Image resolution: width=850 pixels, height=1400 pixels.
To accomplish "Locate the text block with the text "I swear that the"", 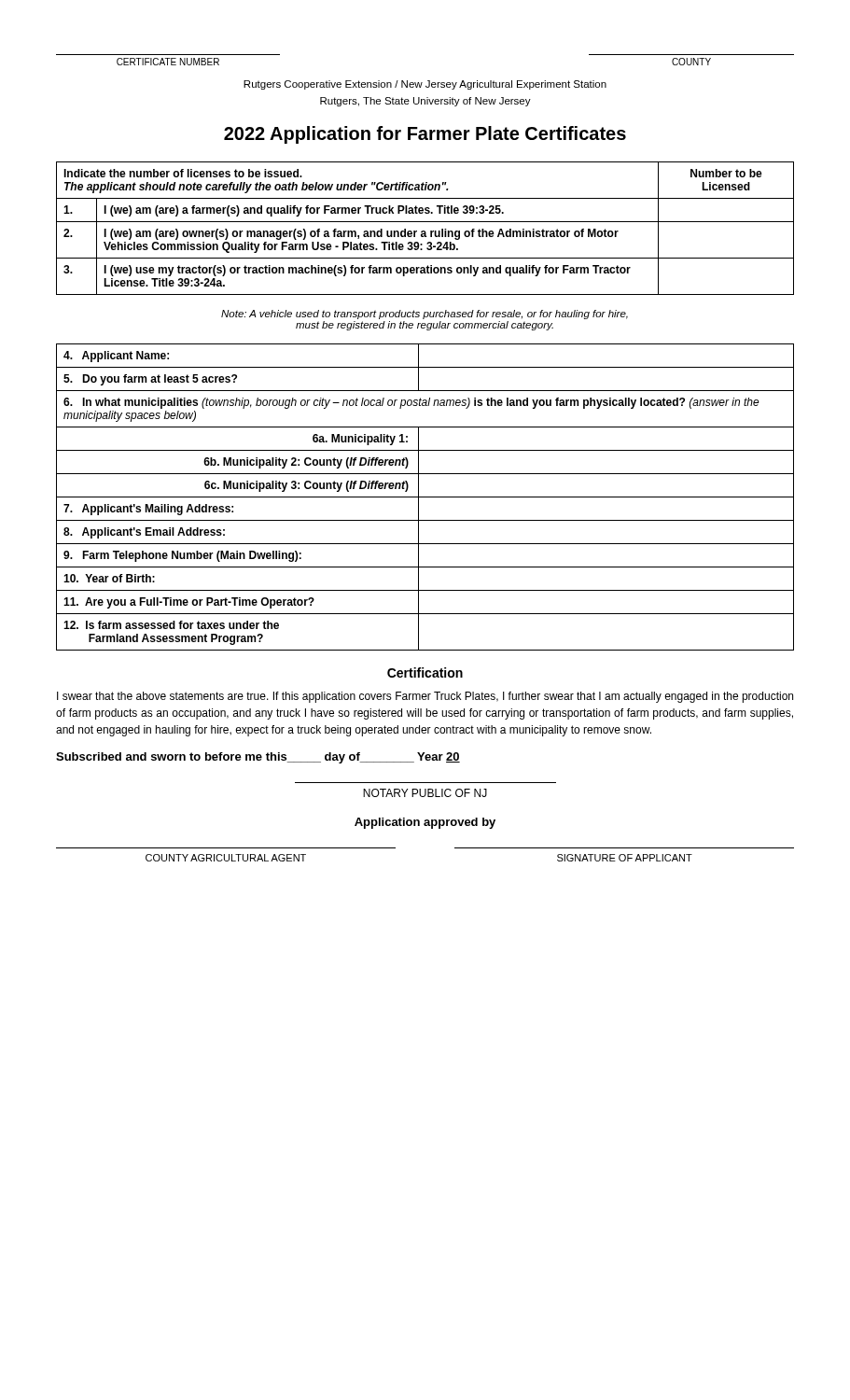I will pos(425,713).
